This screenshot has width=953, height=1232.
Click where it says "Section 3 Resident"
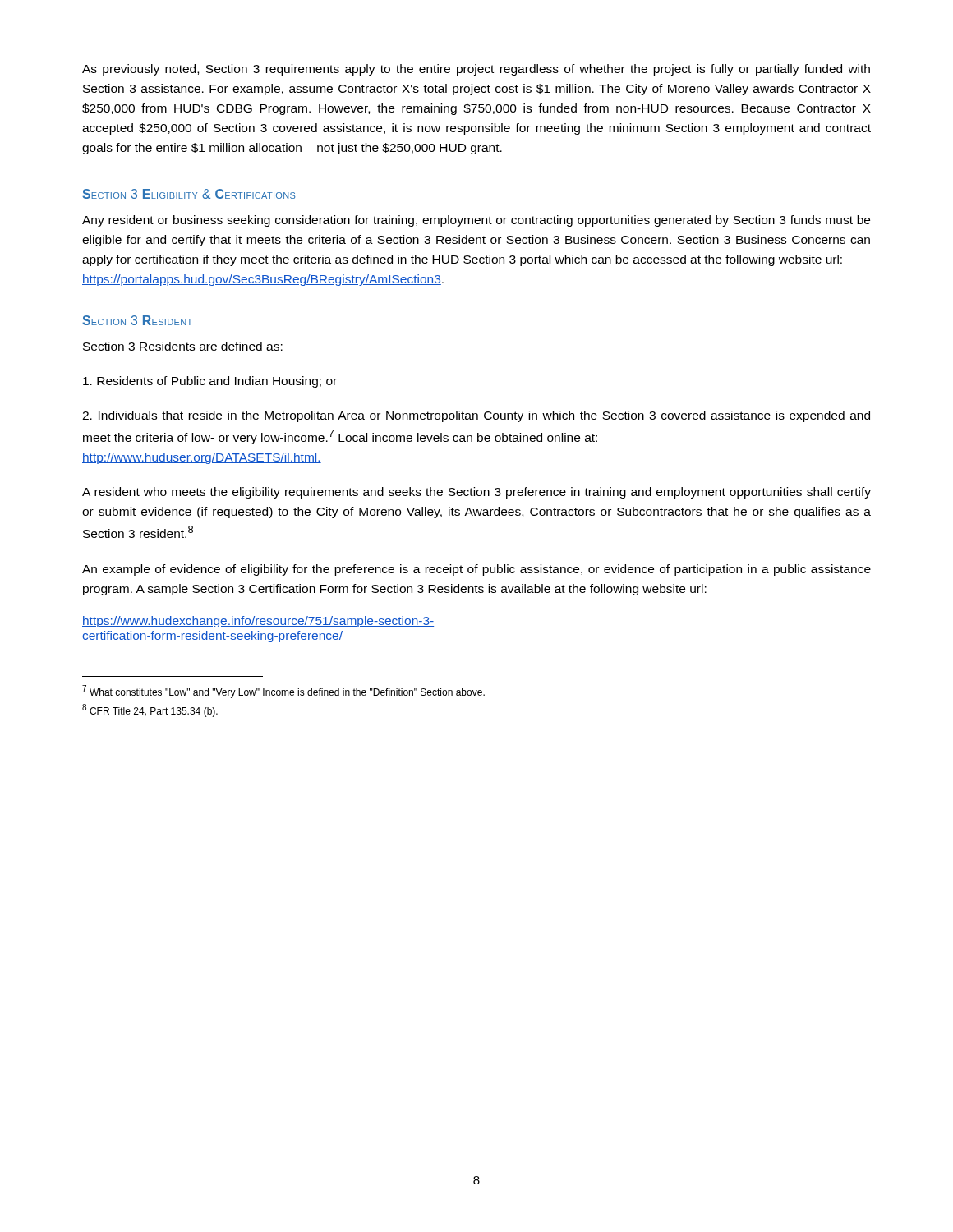pyautogui.click(x=137, y=321)
